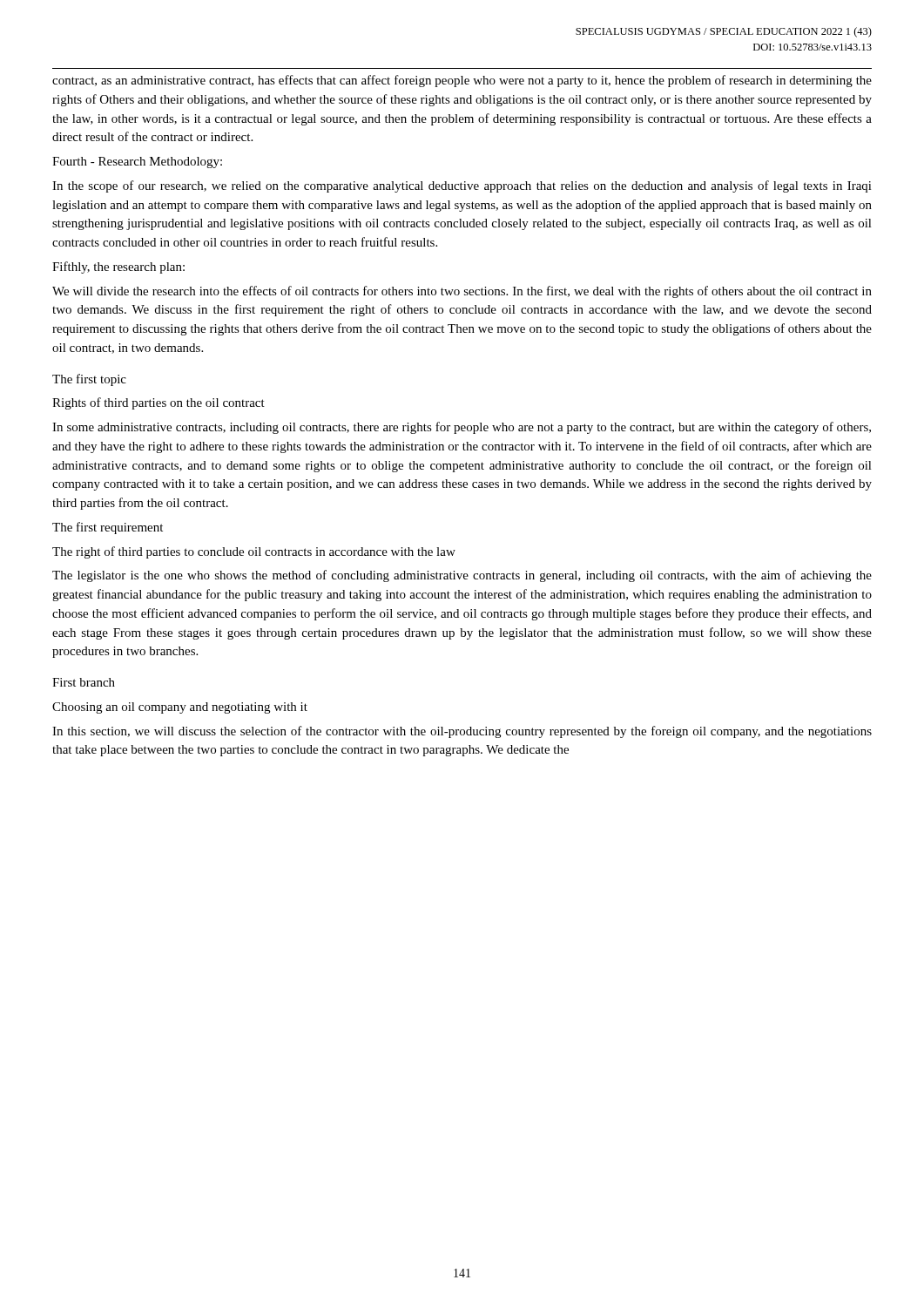Find "The first topic" on this page
Image resolution: width=924 pixels, height=1307 pixels.
(89, 379)
